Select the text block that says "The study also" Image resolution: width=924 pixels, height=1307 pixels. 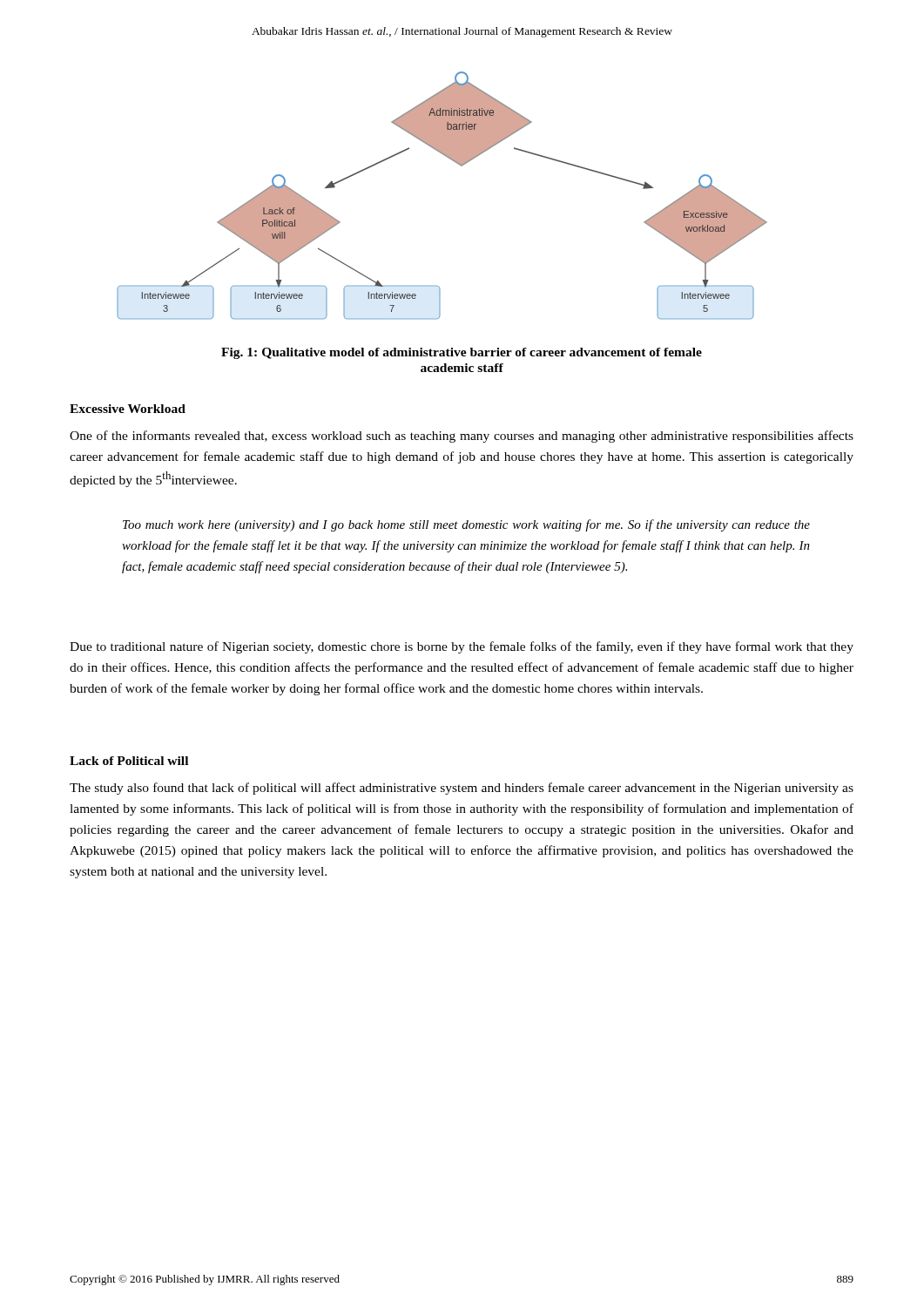[x=462, y=829]
